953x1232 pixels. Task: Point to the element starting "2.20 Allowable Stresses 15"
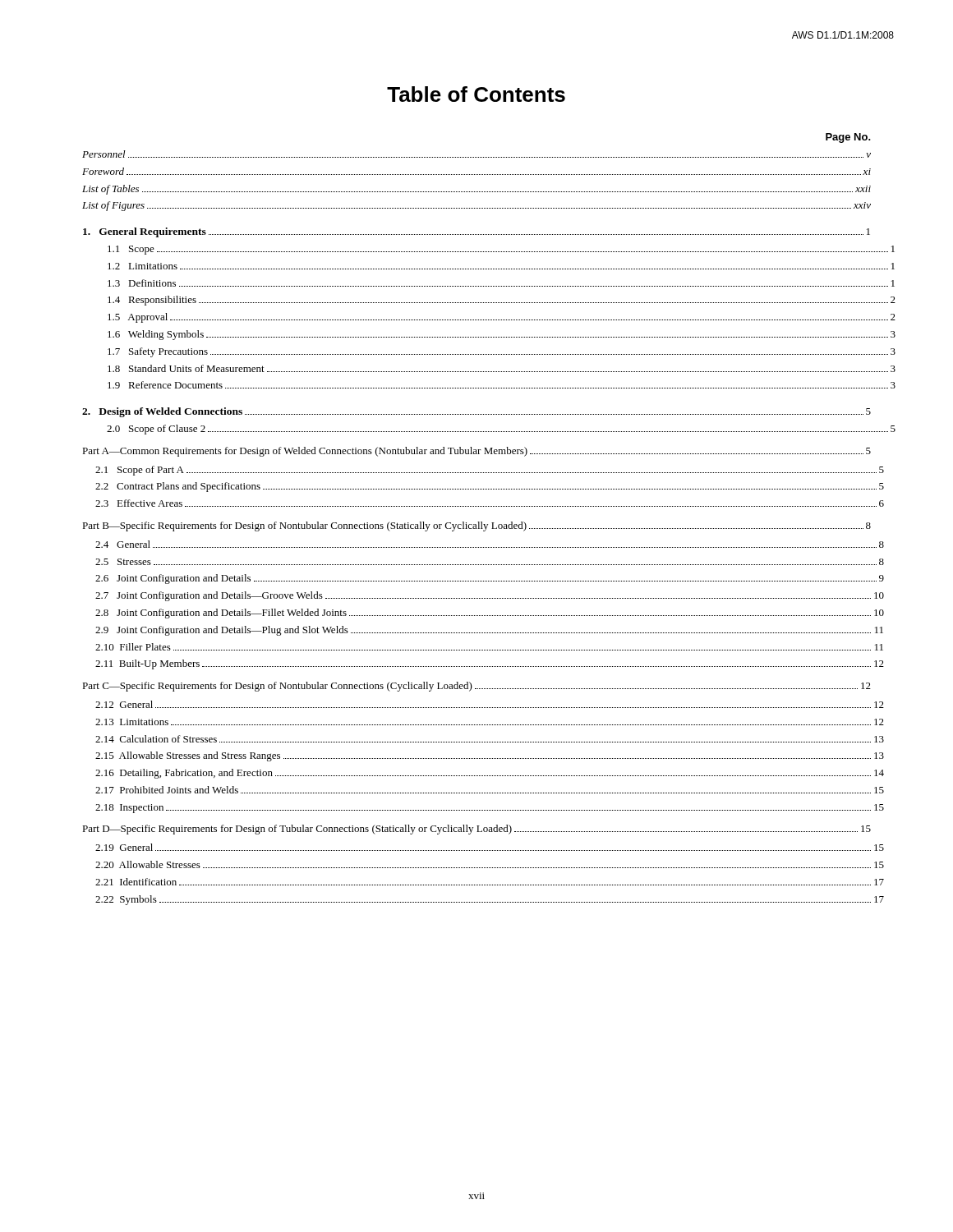click(490, 865)
